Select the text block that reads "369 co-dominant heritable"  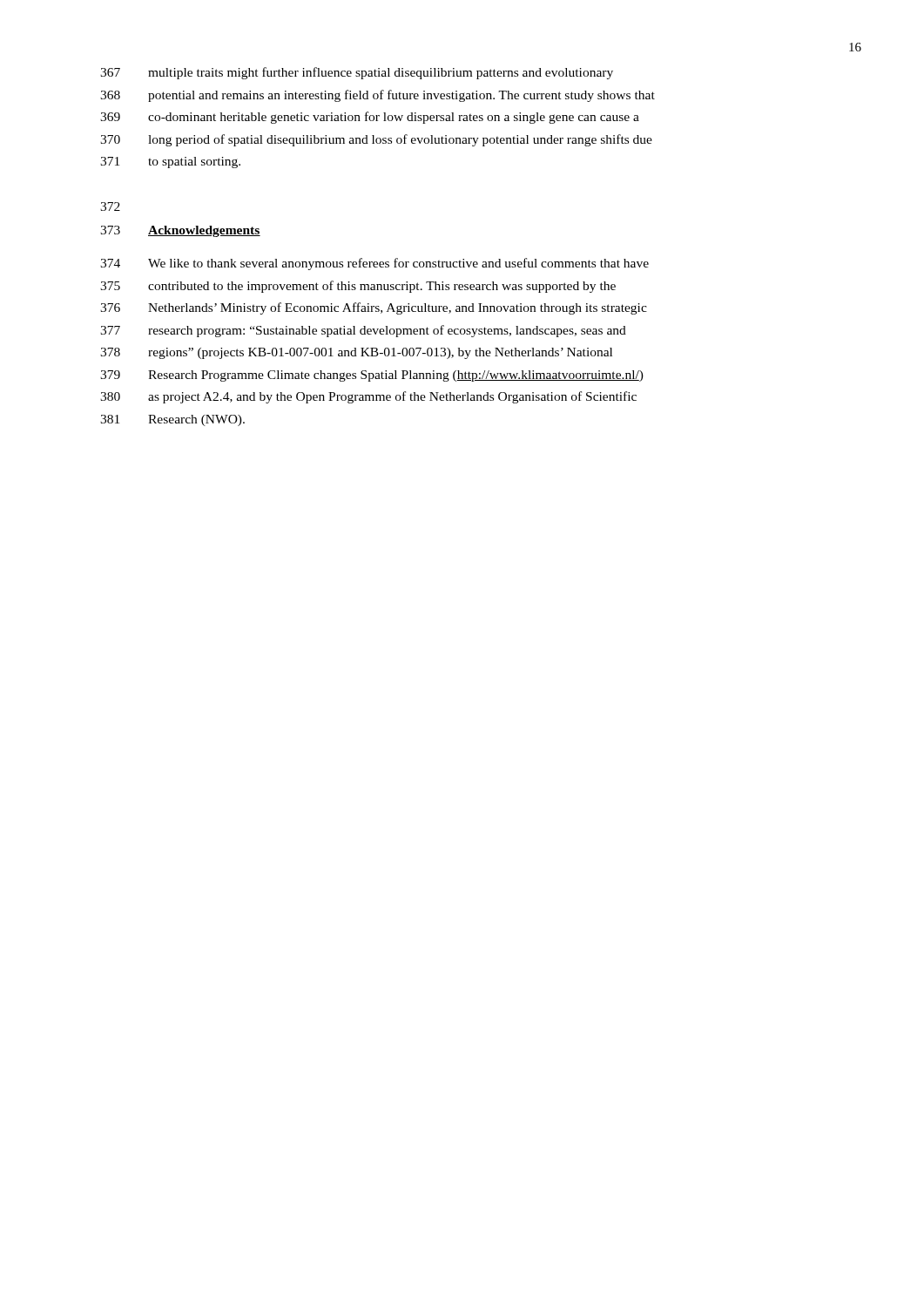coord(481,117)
